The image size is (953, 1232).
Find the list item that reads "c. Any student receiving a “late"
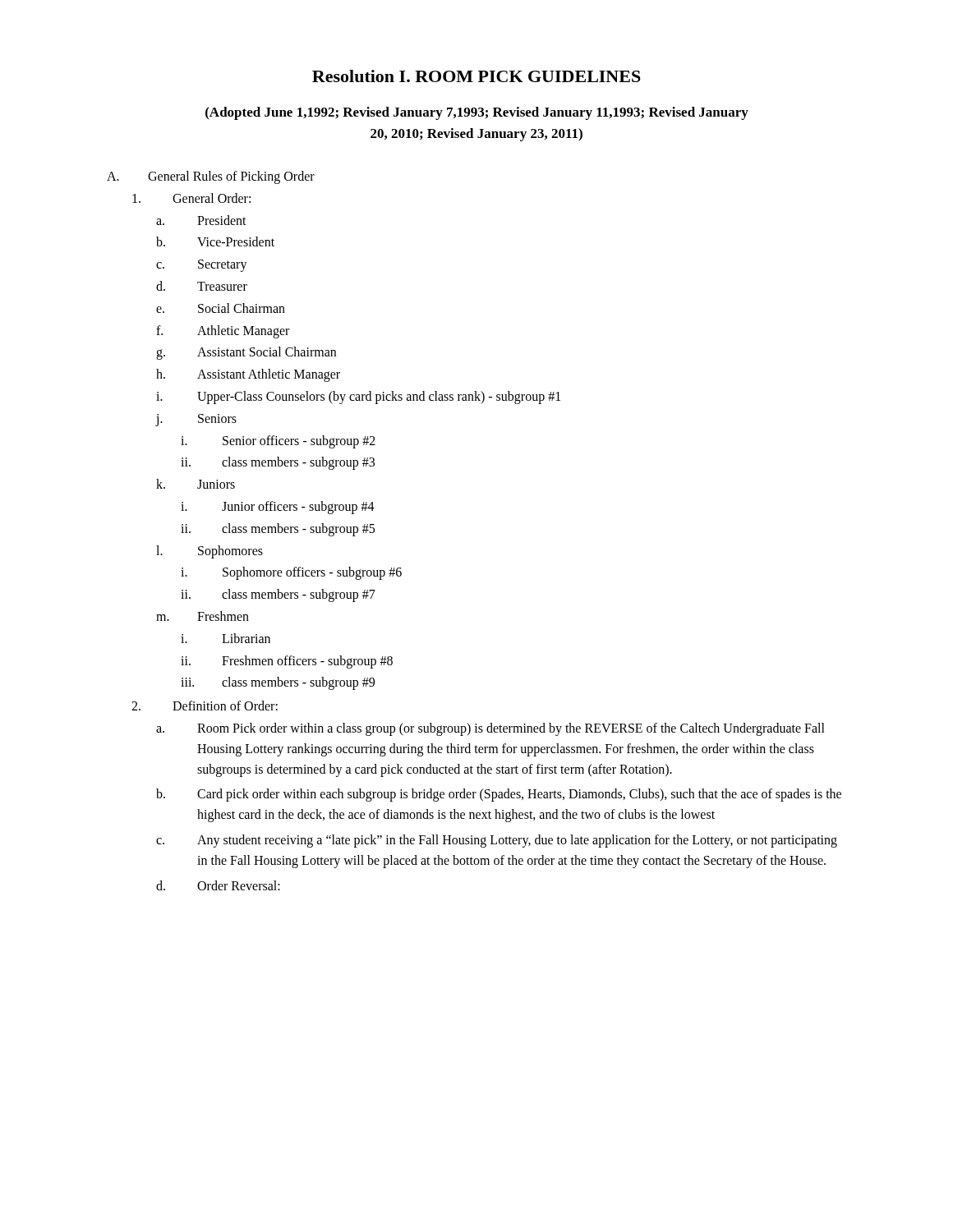[501, 851]
